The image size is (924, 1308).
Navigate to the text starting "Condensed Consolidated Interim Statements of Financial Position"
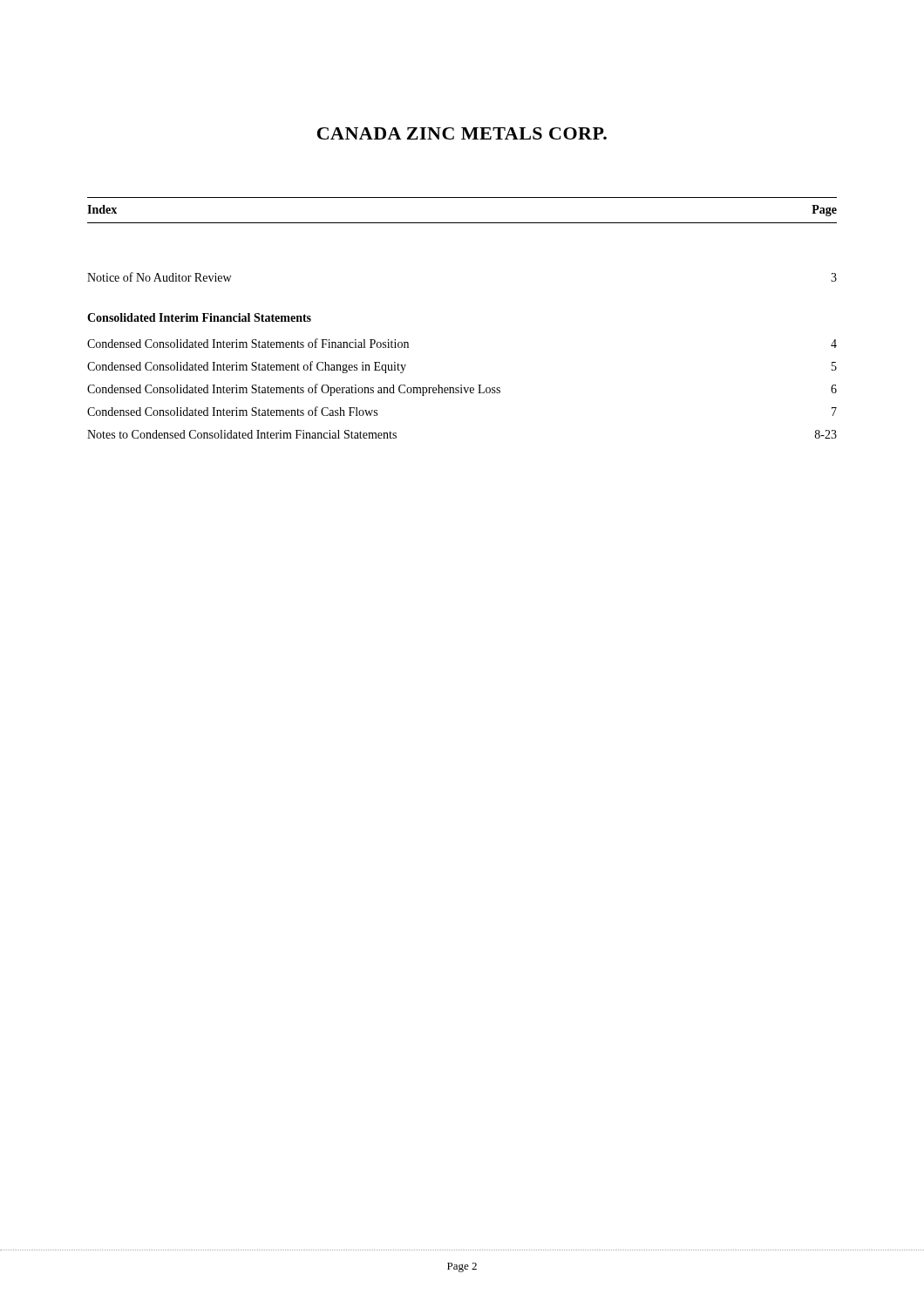click(243, 343)
